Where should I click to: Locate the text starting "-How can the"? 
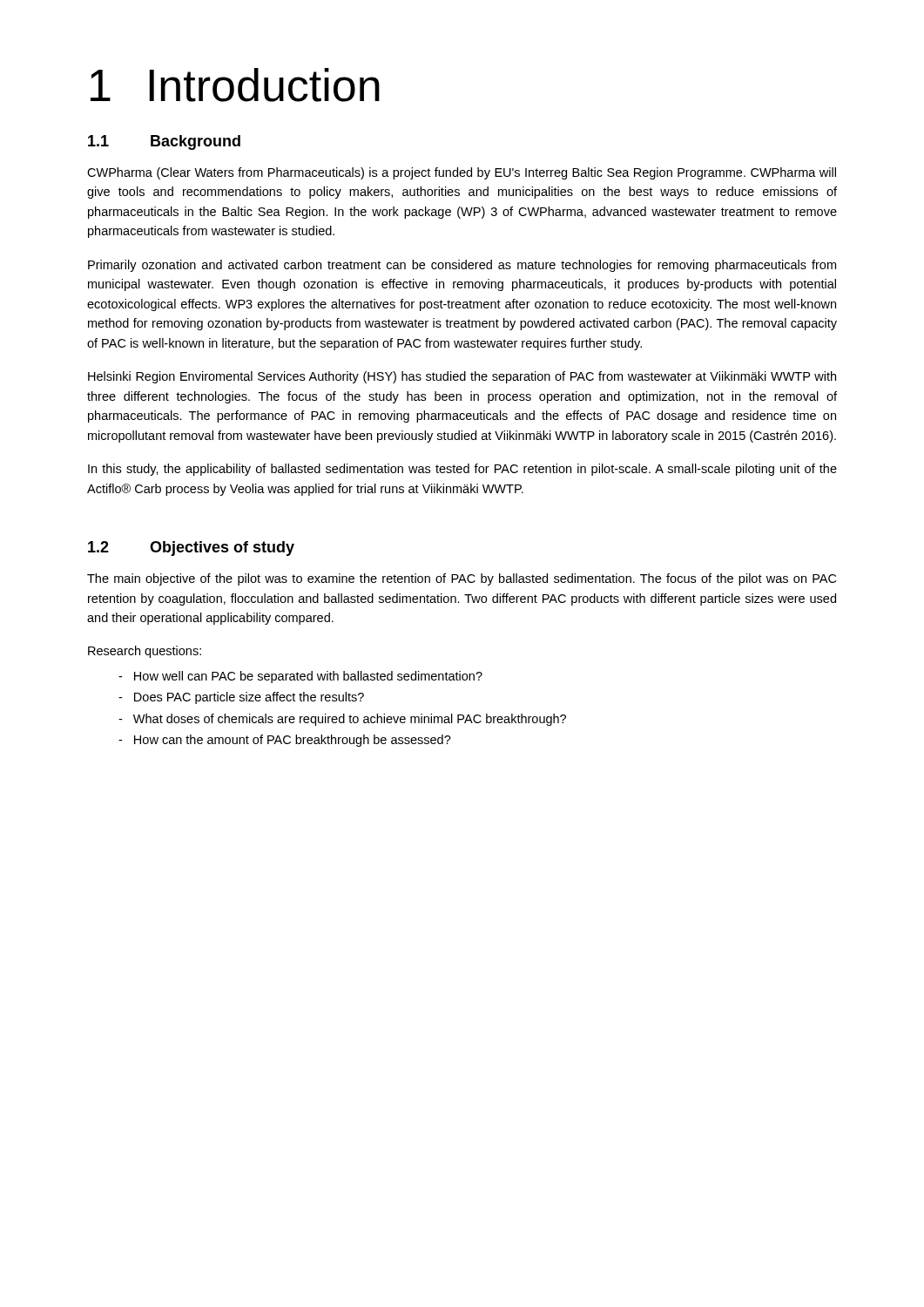pyautogui.click(x=285, y=741)
